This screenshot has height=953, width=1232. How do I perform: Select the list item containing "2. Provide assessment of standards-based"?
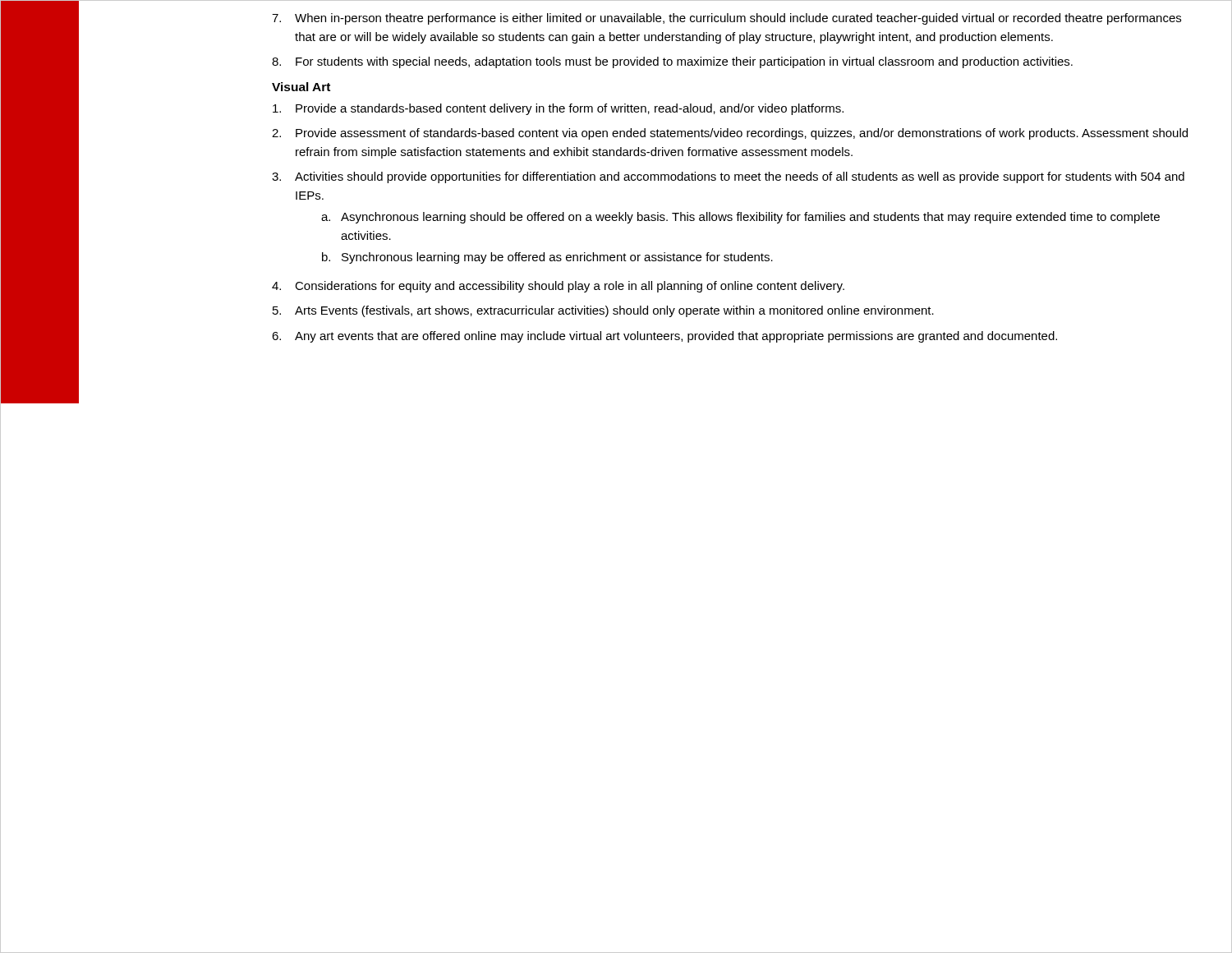pos(736,143)
